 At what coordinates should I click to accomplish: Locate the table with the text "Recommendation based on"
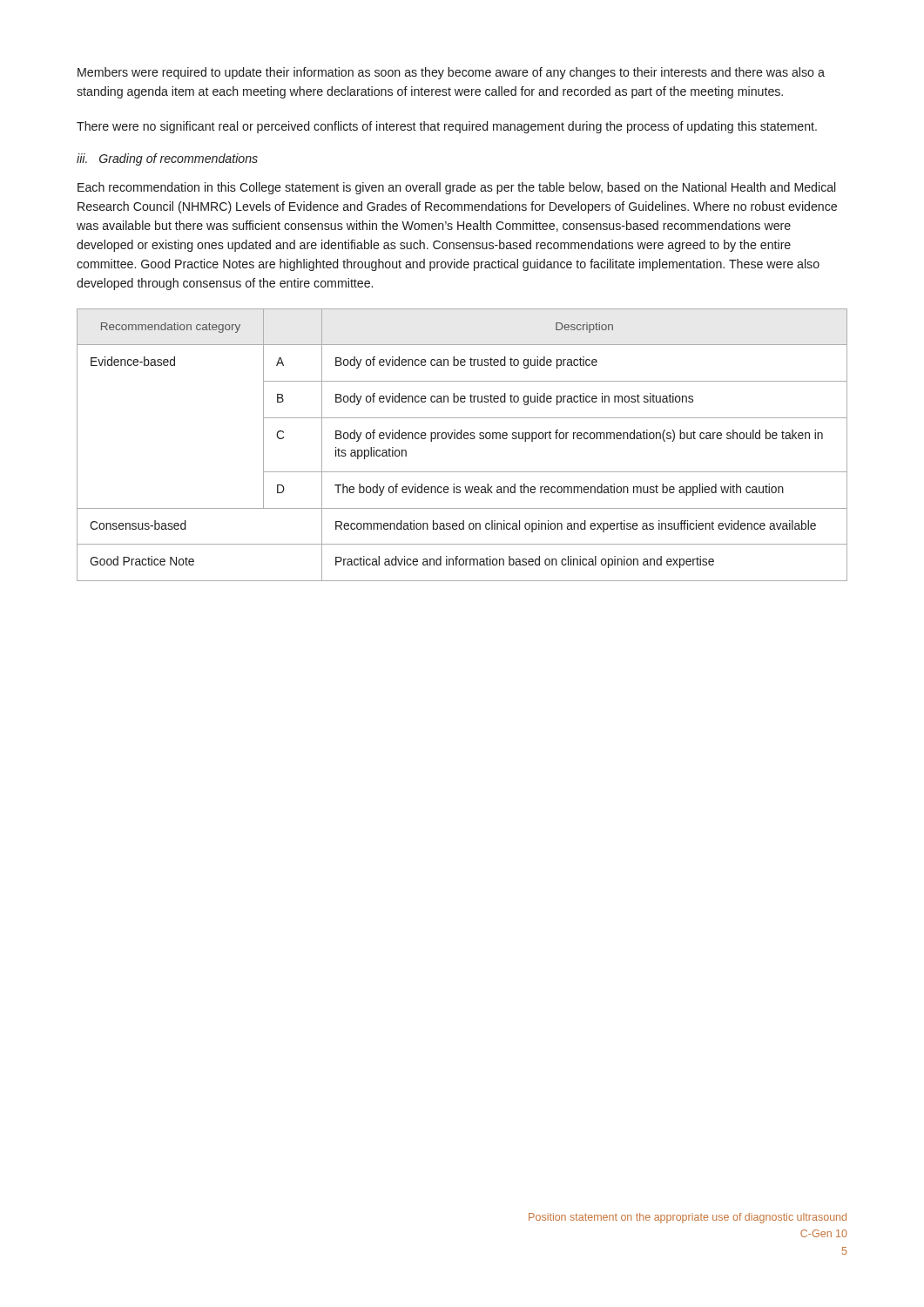pos(462,445)
